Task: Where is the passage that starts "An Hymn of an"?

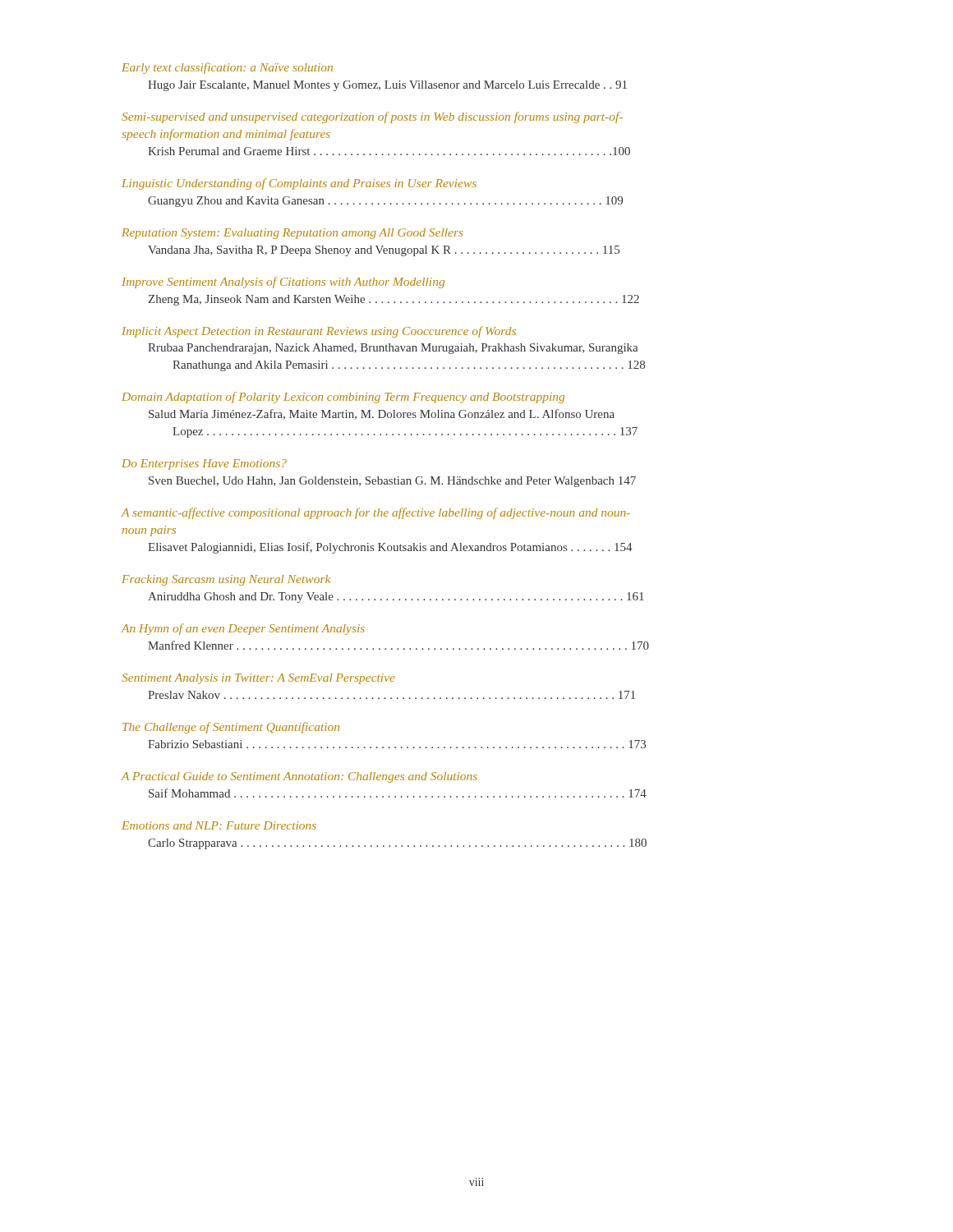Action: coord(476,637)
